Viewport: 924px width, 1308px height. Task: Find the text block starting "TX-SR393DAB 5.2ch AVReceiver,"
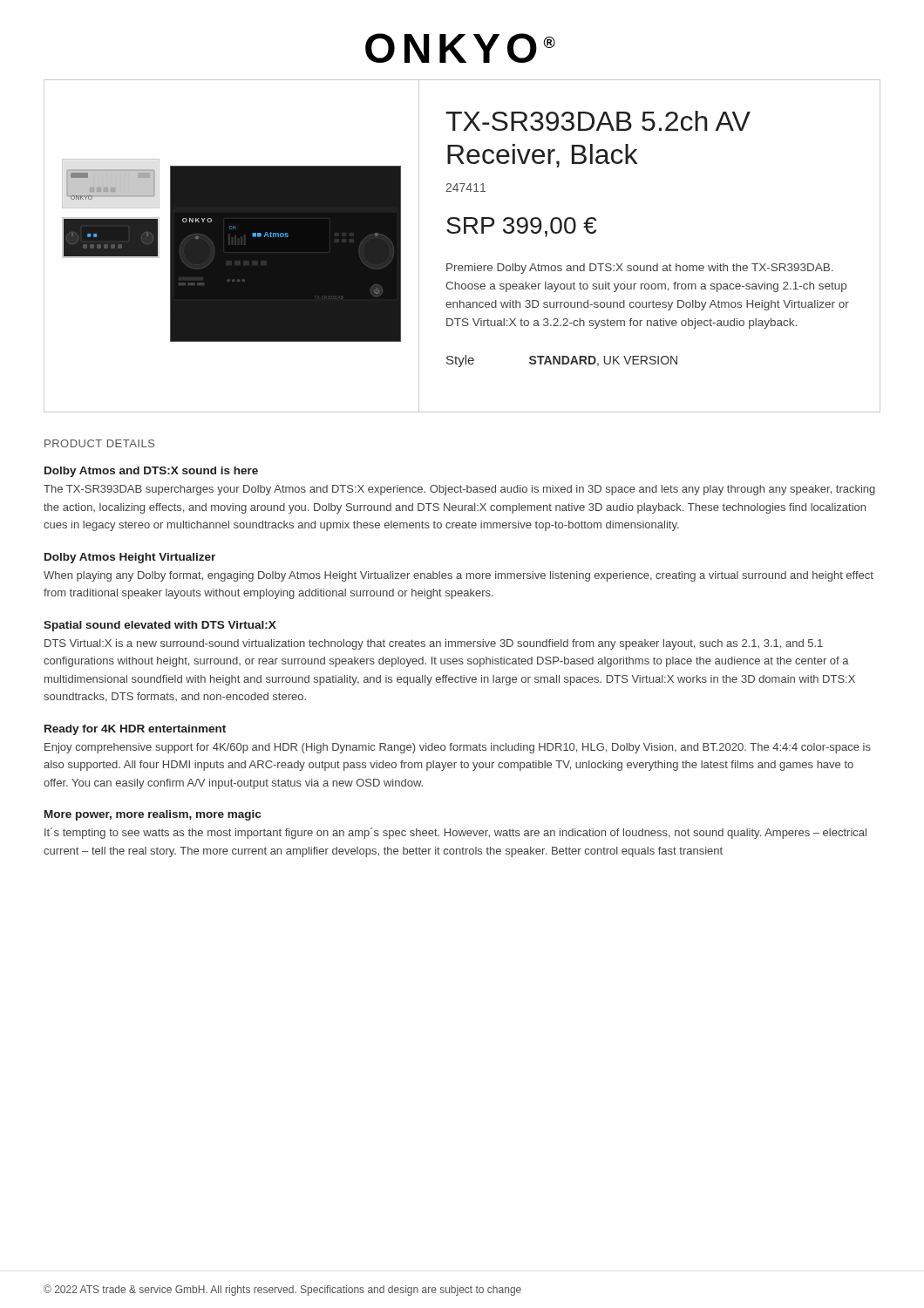[598, 138]
